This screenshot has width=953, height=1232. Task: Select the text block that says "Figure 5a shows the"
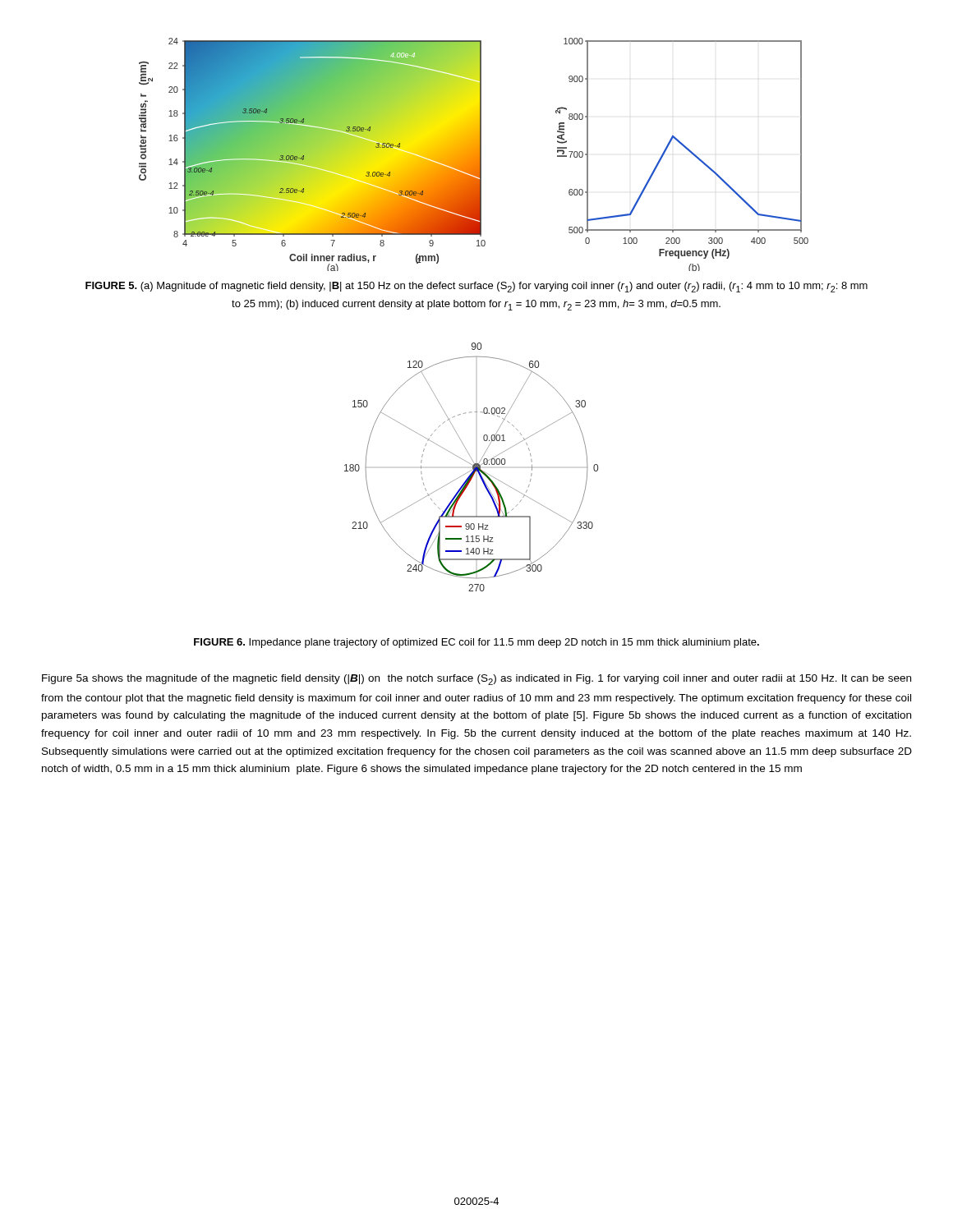(476, 723)
